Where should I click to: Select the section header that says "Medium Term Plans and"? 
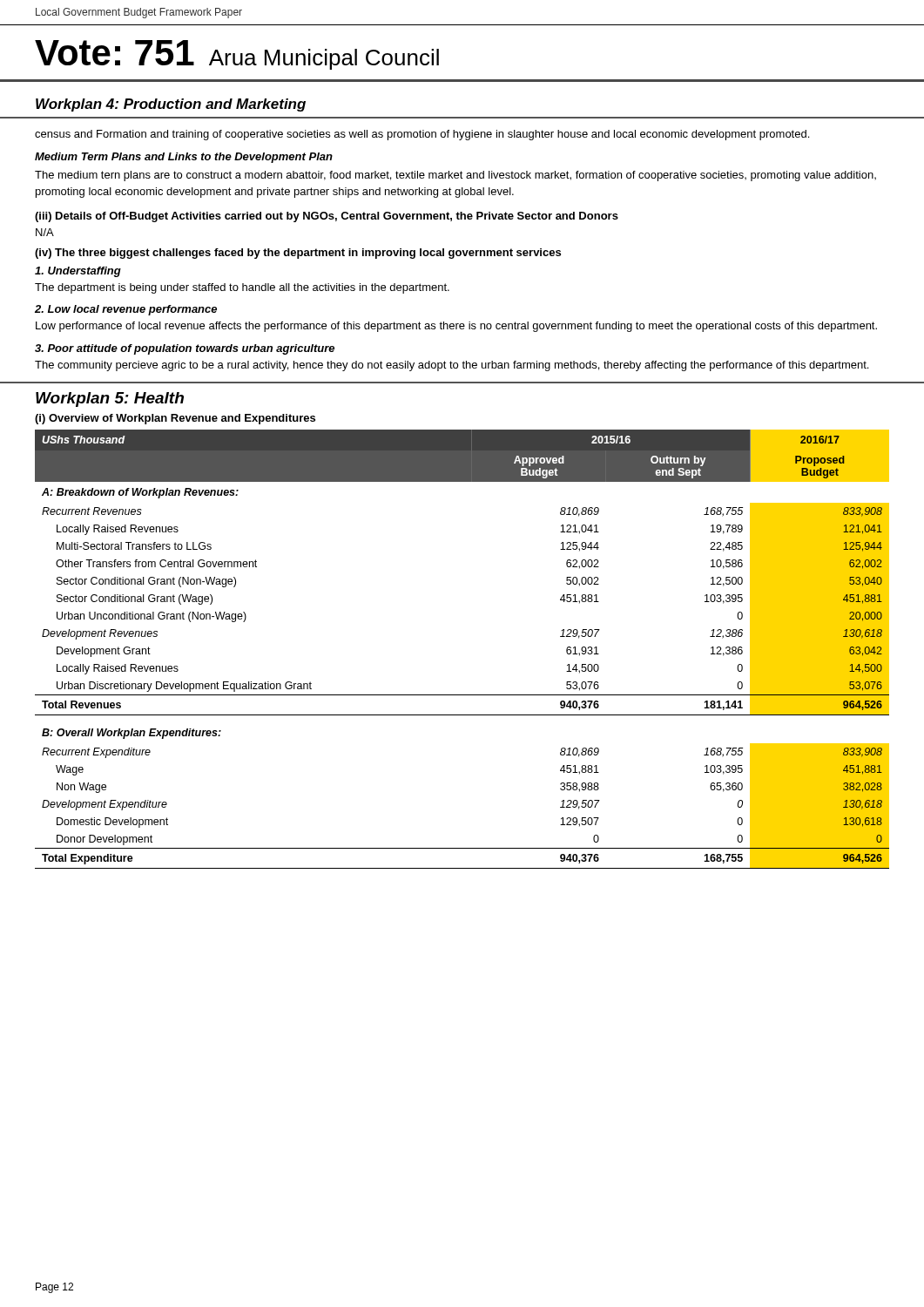click(x=184, y=156)
